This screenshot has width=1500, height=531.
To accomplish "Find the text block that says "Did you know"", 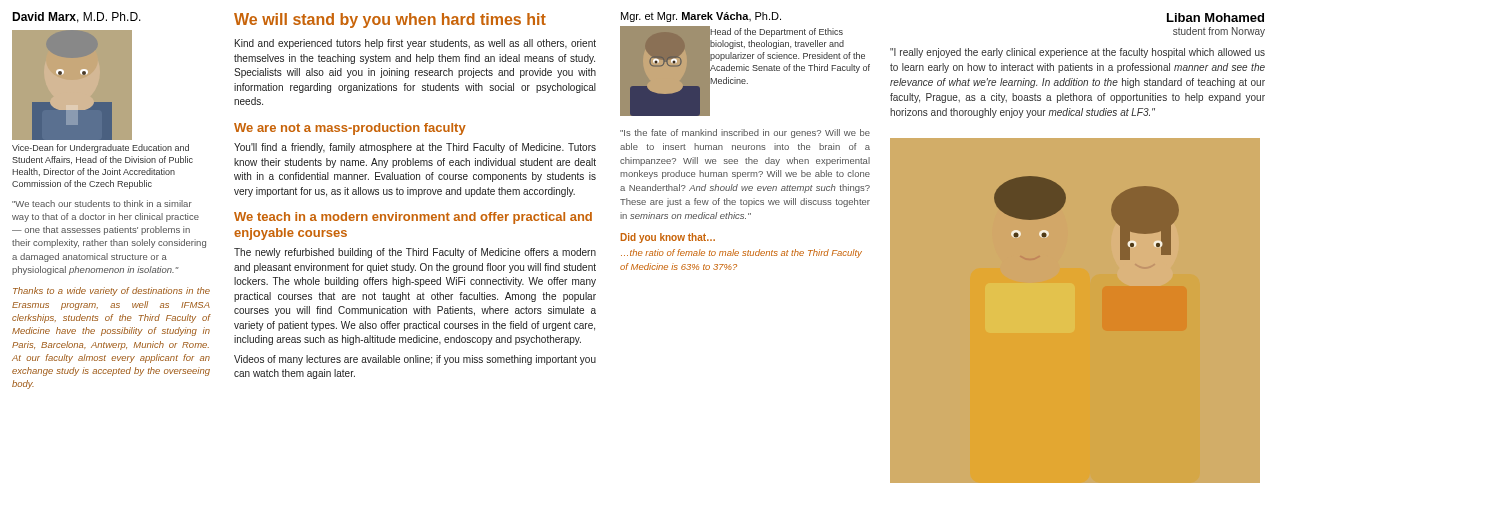I will [x=745, y=253].
